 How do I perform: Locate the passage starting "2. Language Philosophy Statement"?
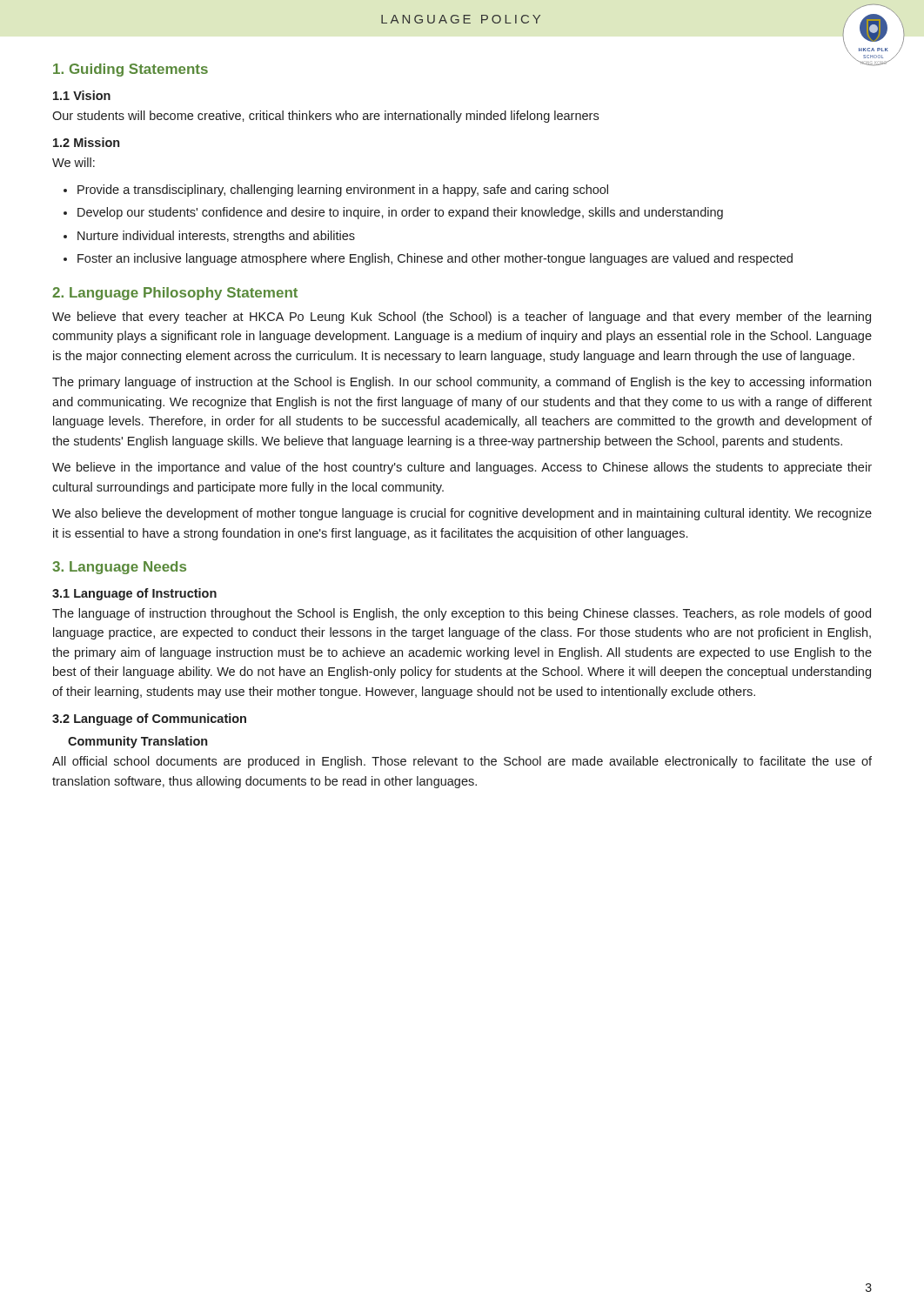pyautogui.click(x=175, y=294)
